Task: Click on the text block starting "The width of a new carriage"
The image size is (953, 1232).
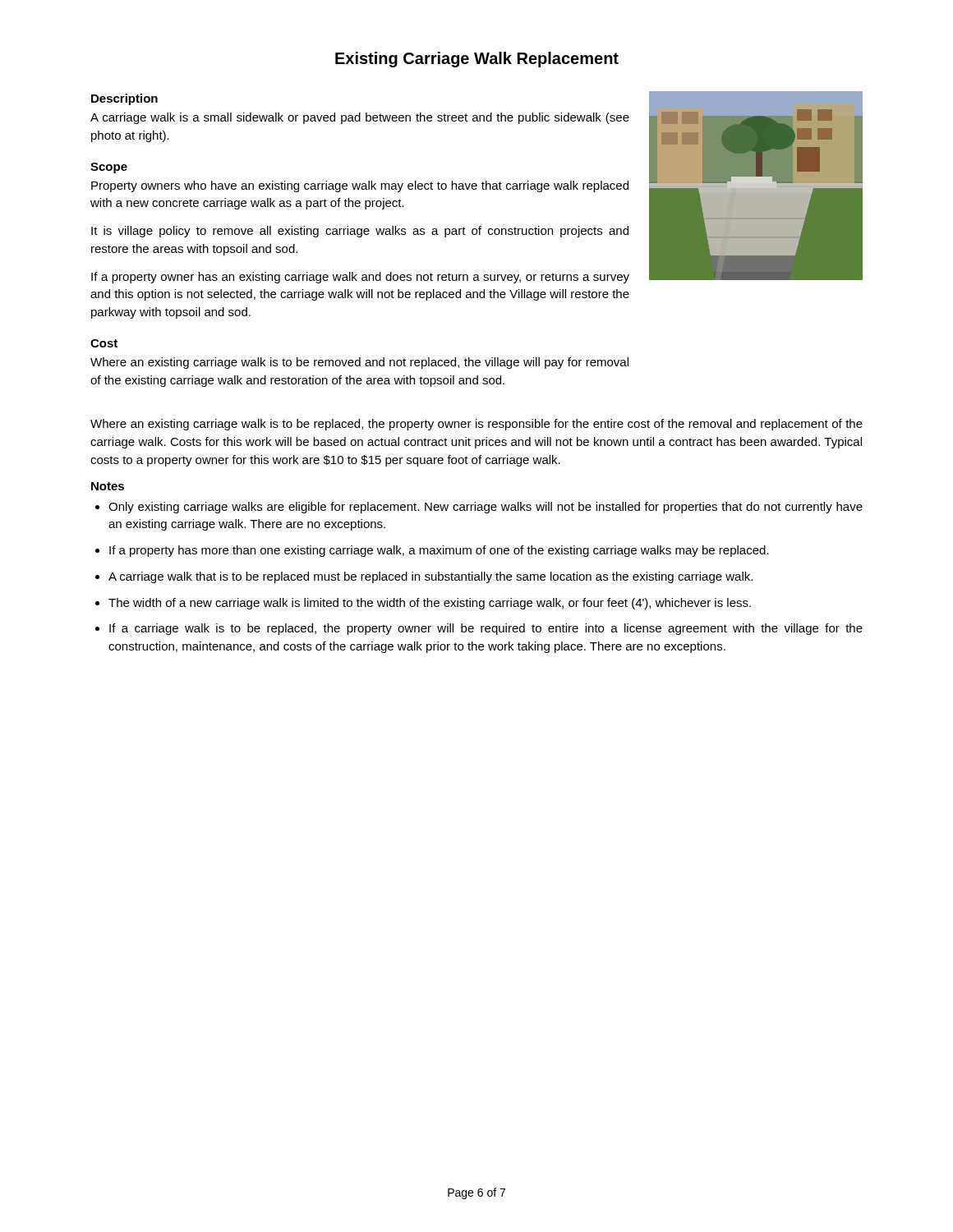Action: click(x=430, y=602)
